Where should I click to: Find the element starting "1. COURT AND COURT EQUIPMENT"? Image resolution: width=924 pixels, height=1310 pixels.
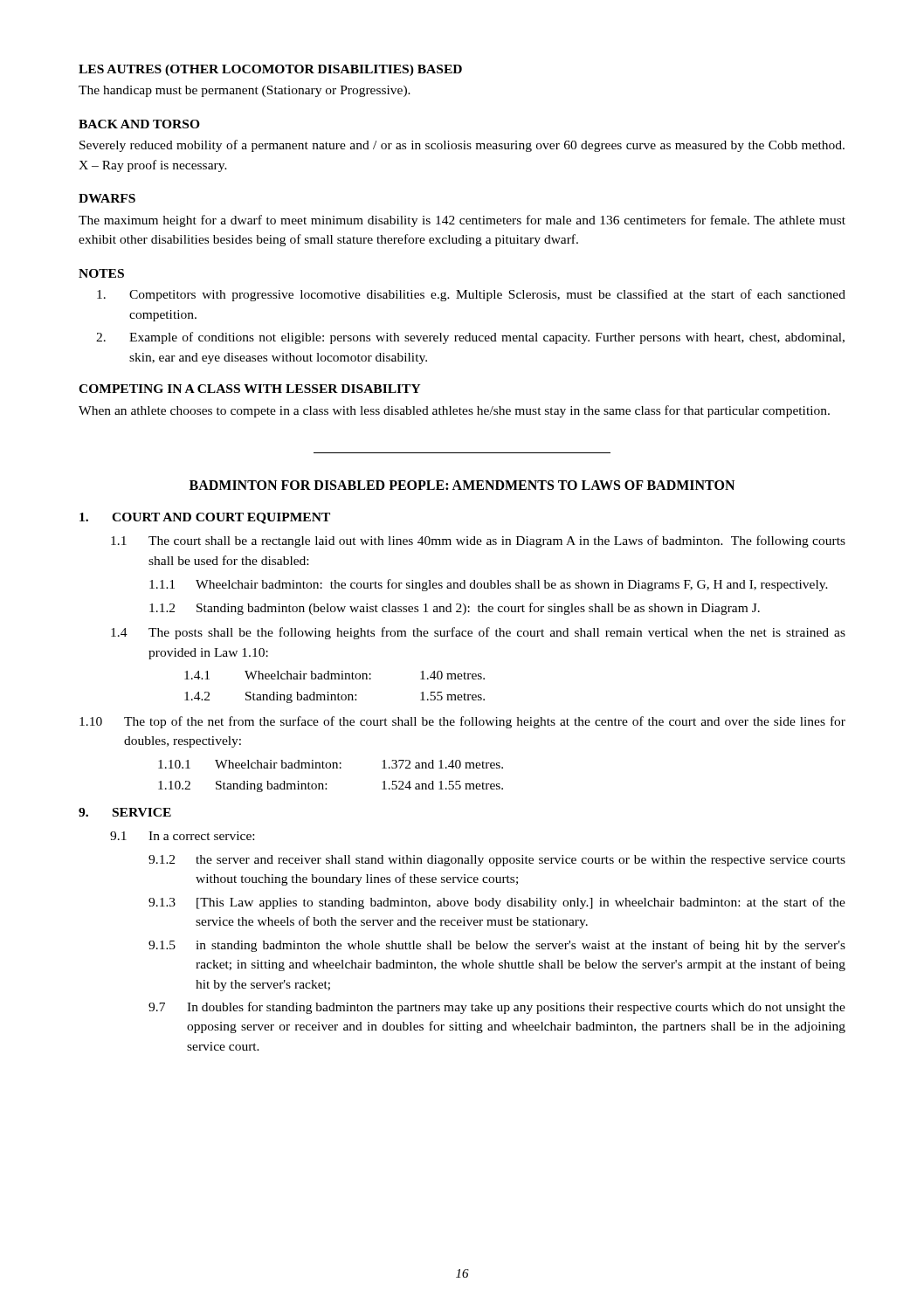204,517
